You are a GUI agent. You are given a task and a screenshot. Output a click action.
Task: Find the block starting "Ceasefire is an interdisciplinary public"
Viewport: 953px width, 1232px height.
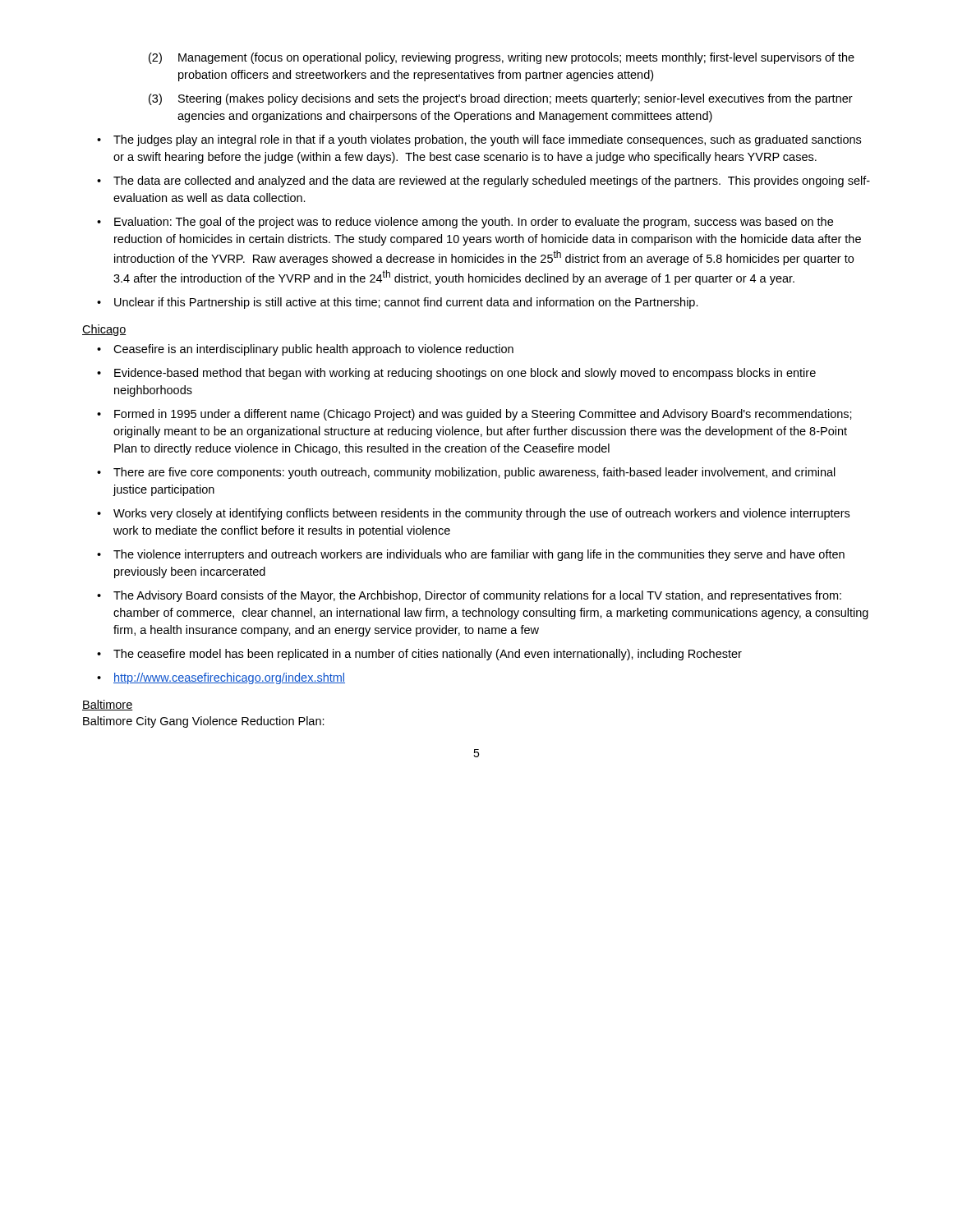tap(314, 349)
